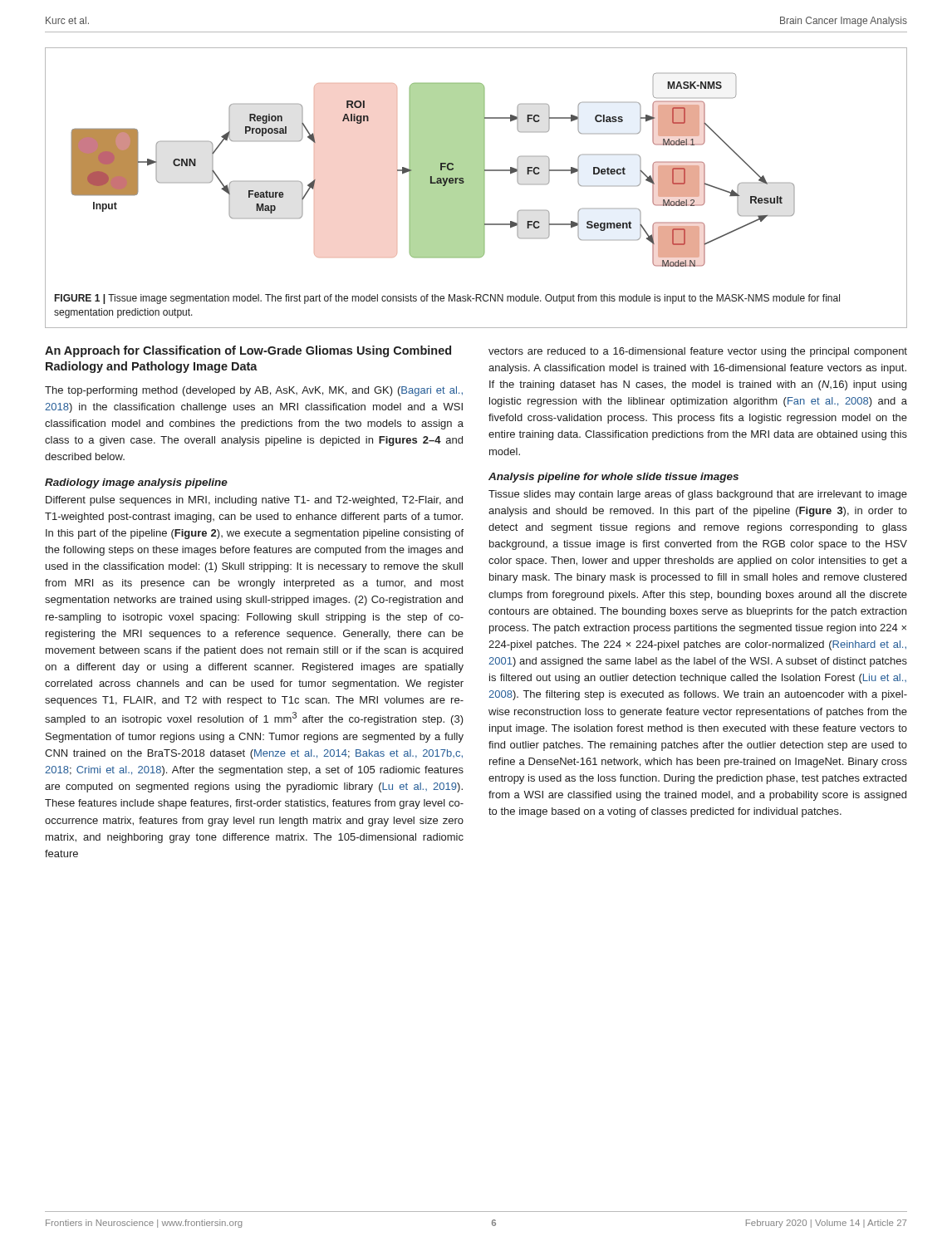The image size is (952, 1246).
Task: Select a flowchart
Action: coord(476,188)
